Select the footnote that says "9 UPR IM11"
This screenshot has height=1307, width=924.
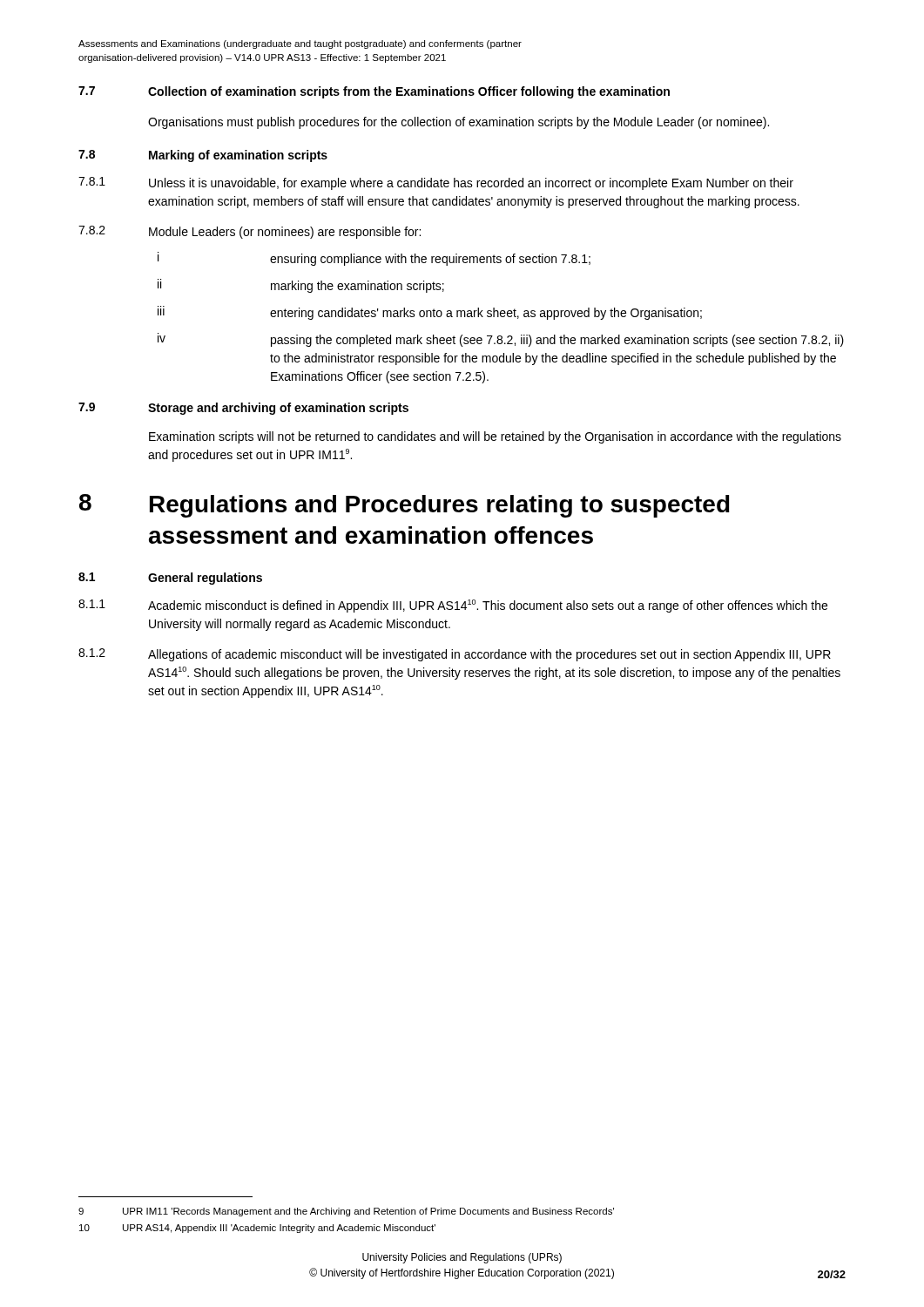[x=462, y=1211]
